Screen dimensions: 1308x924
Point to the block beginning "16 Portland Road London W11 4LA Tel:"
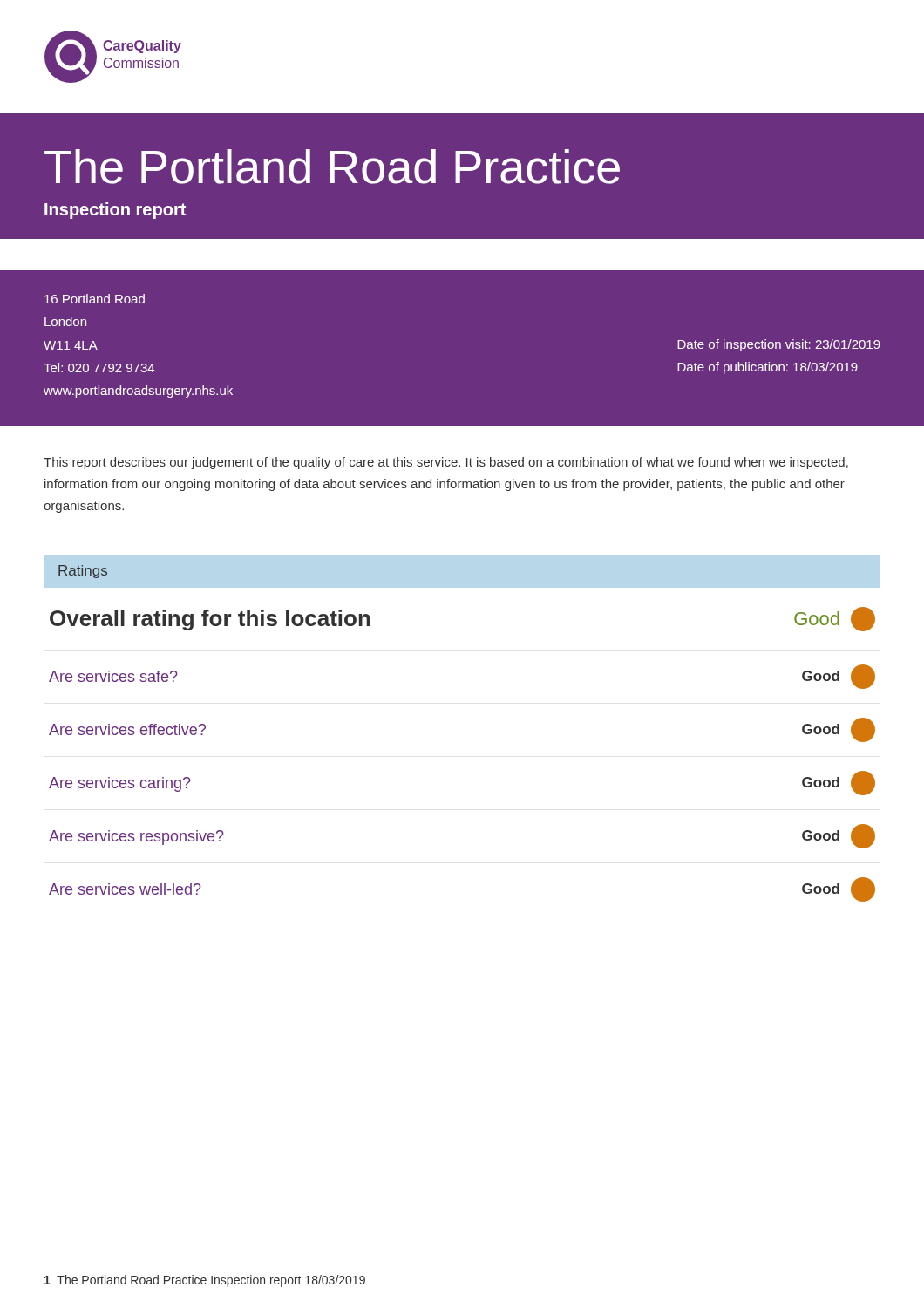(x=95, y=299)
